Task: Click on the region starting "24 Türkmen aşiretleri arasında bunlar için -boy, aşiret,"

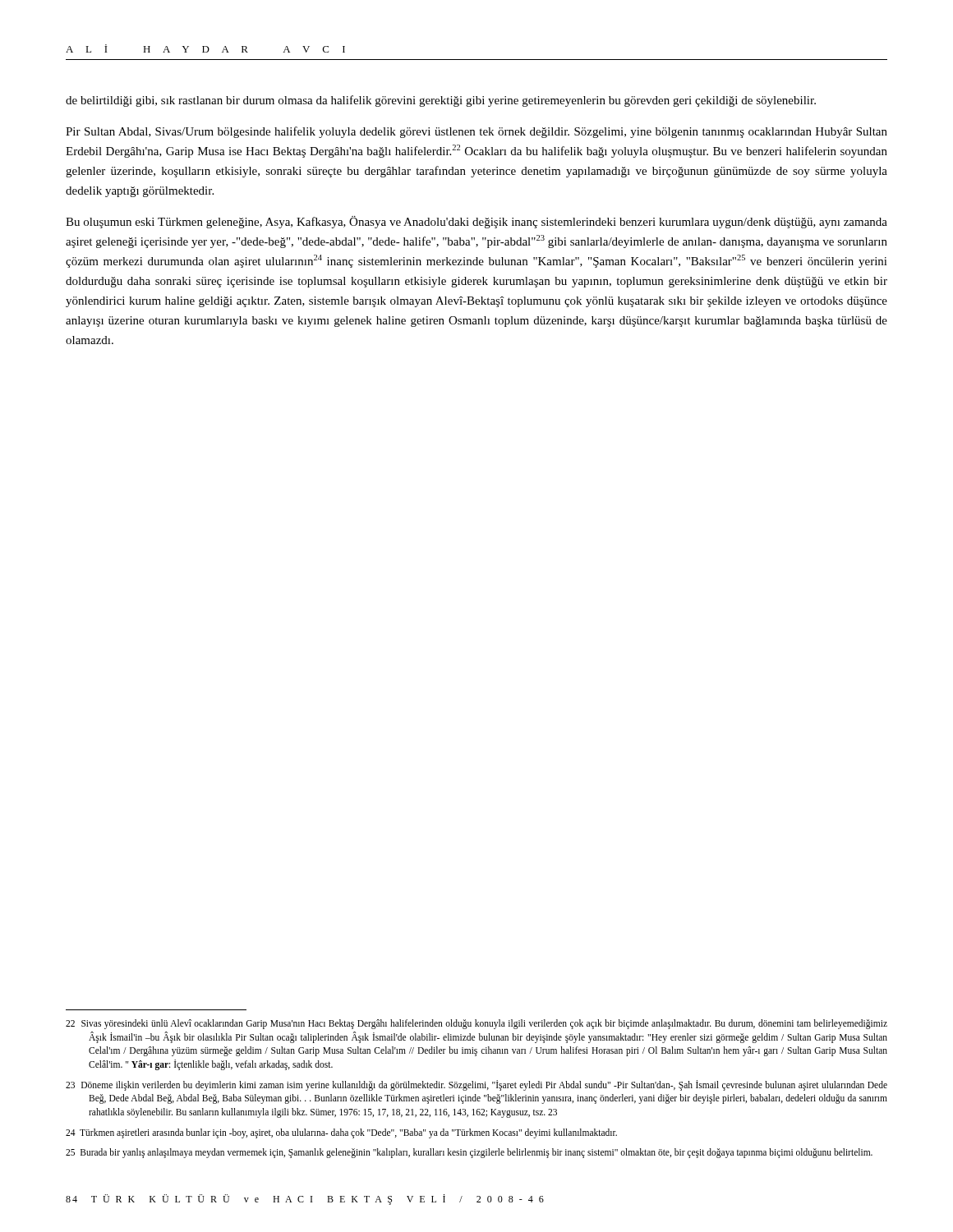Action: pos(342,1132)
